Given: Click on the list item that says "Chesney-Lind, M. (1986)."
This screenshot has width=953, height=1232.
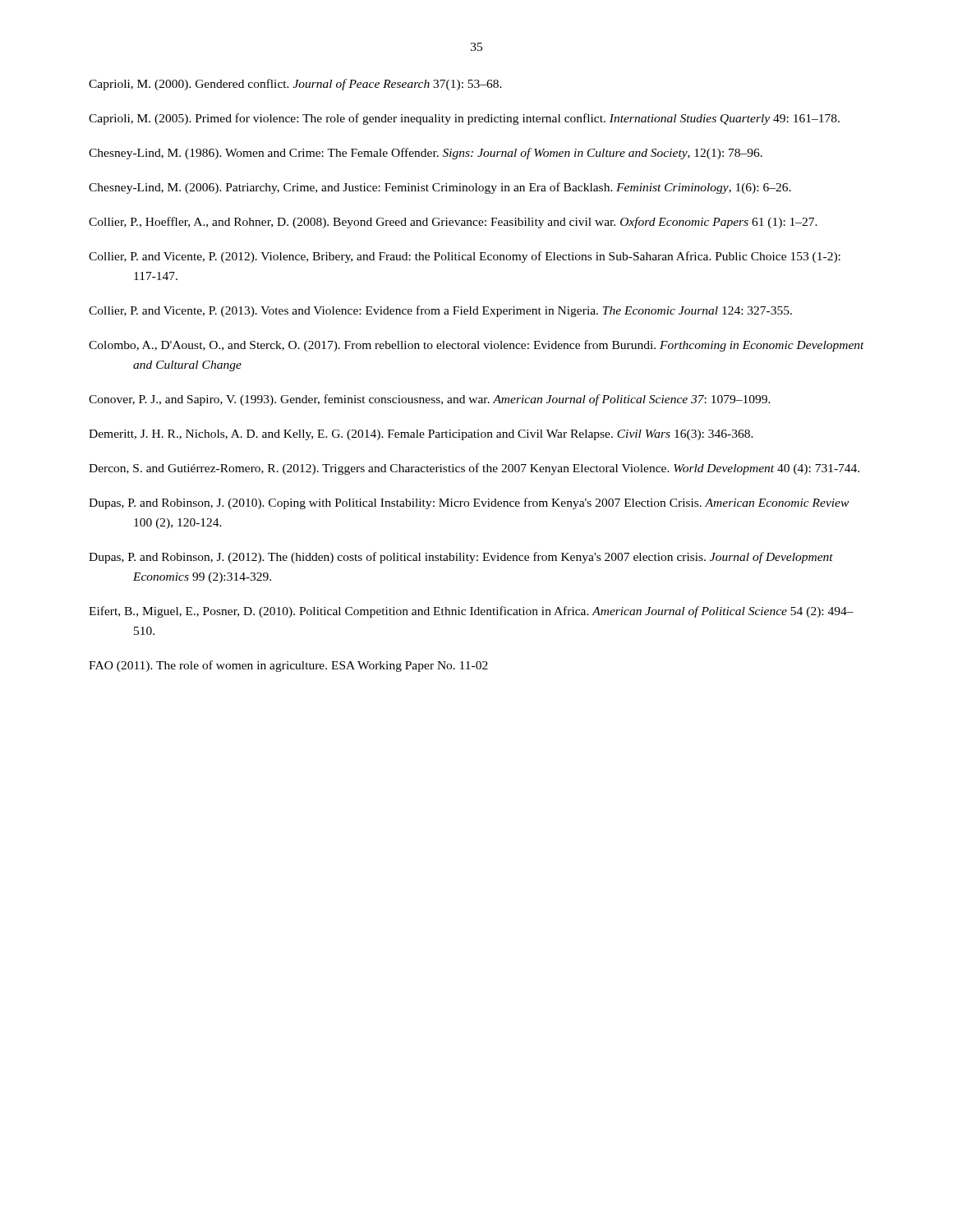Looking at the screenshot, I should point(426,152).
